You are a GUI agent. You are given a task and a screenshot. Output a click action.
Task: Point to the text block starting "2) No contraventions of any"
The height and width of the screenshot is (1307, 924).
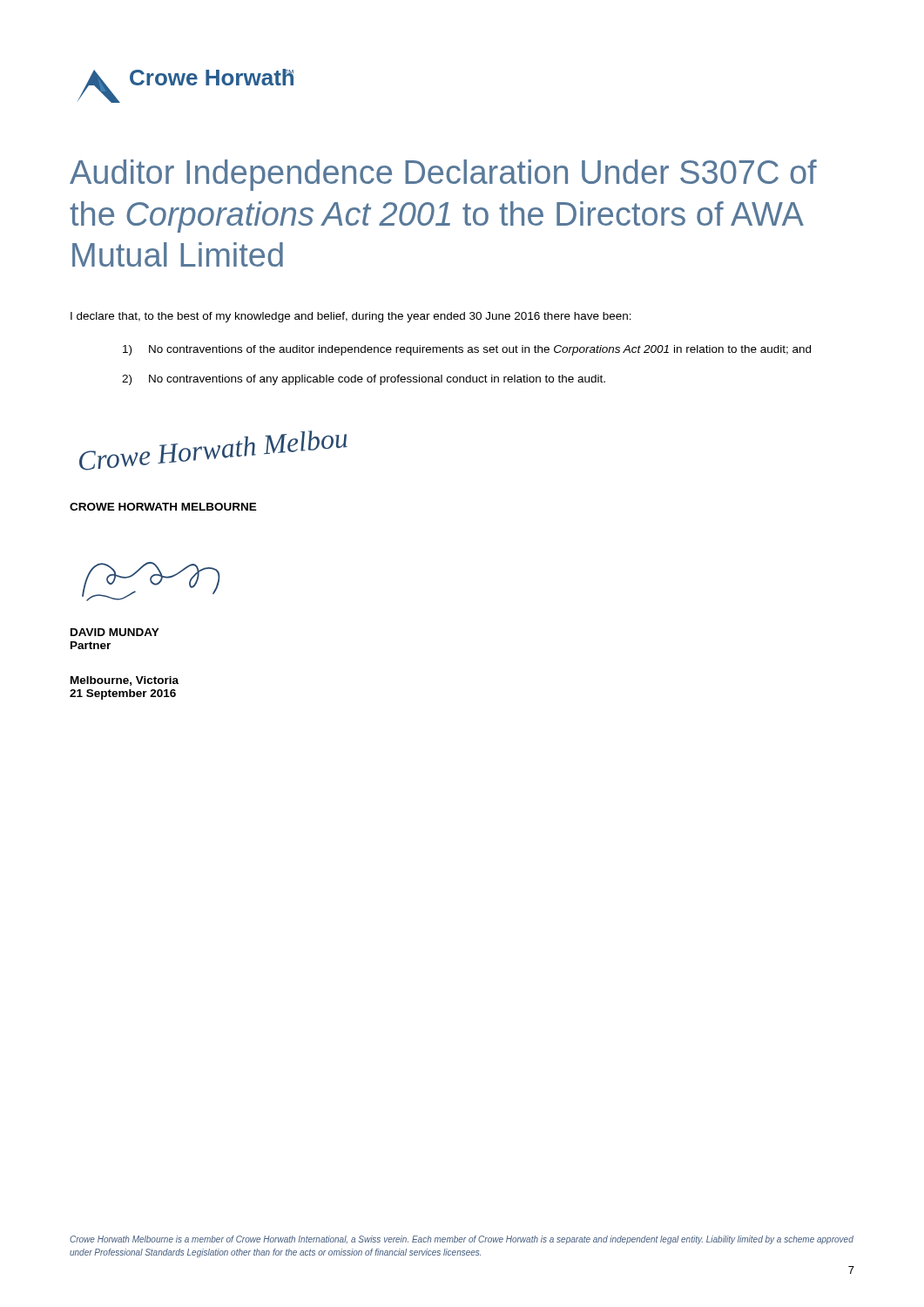[x=488, y=379]
